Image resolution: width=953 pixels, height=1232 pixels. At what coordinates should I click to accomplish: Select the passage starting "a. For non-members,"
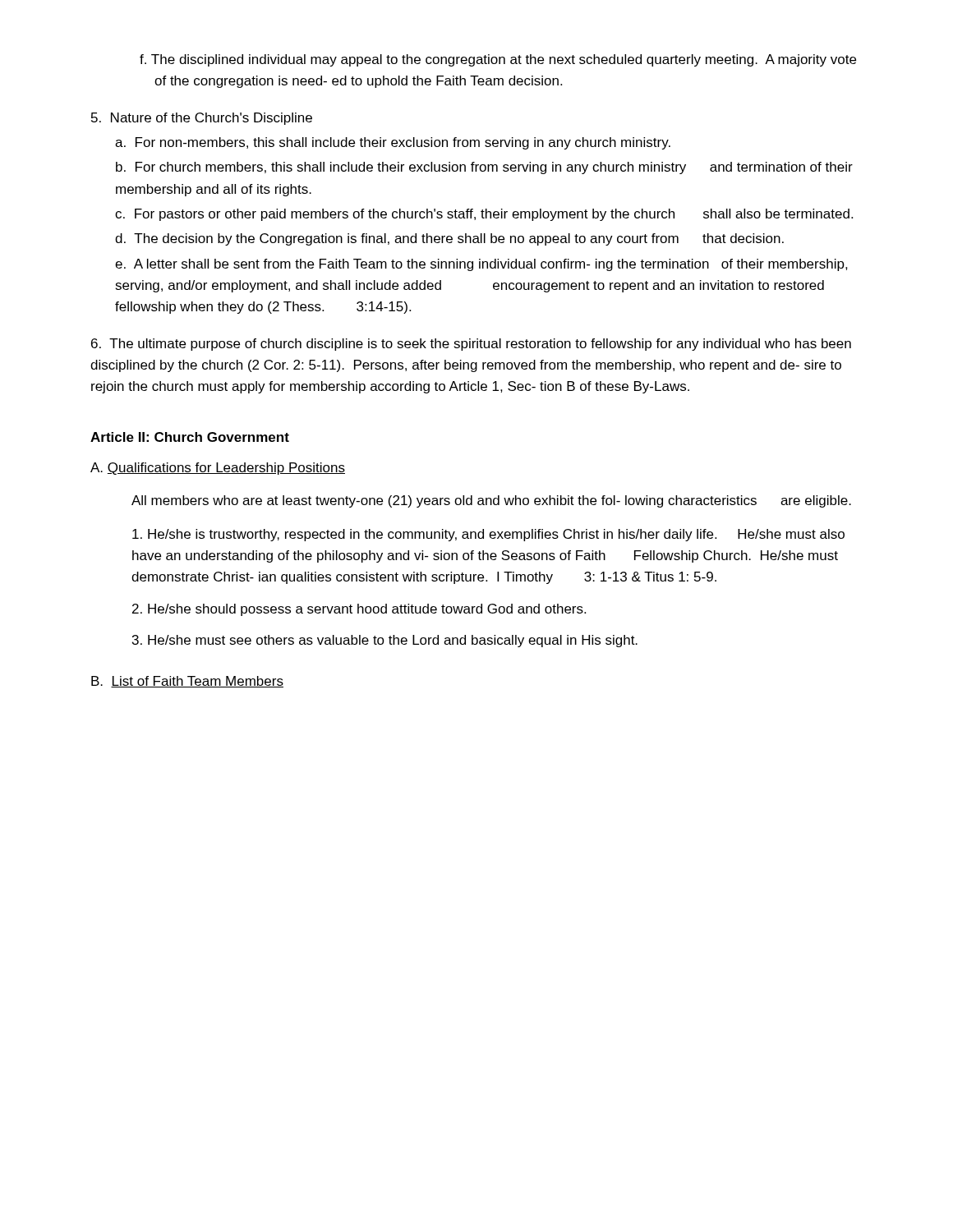click(393, 143)
